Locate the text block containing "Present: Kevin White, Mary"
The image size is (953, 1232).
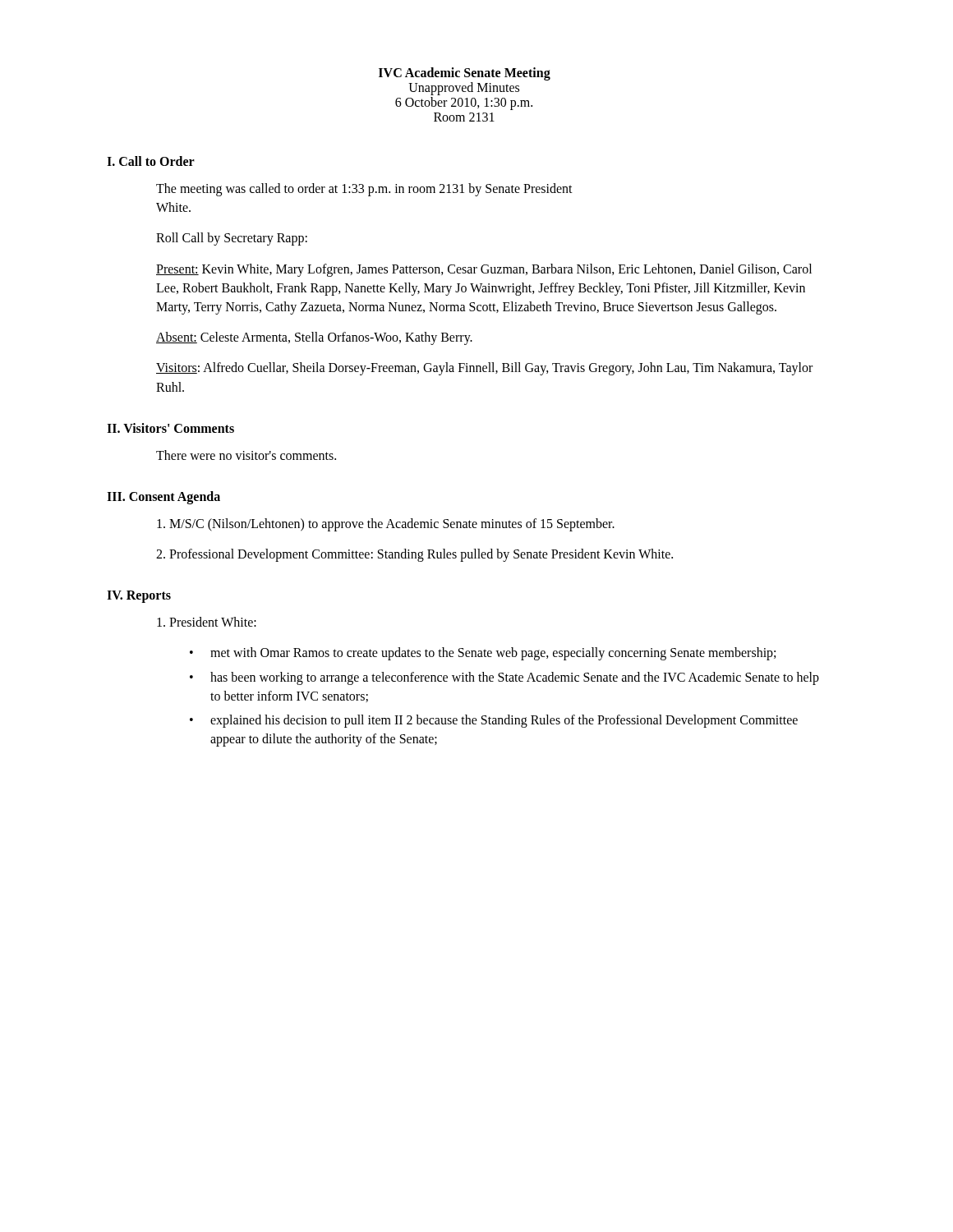(484, 288)
